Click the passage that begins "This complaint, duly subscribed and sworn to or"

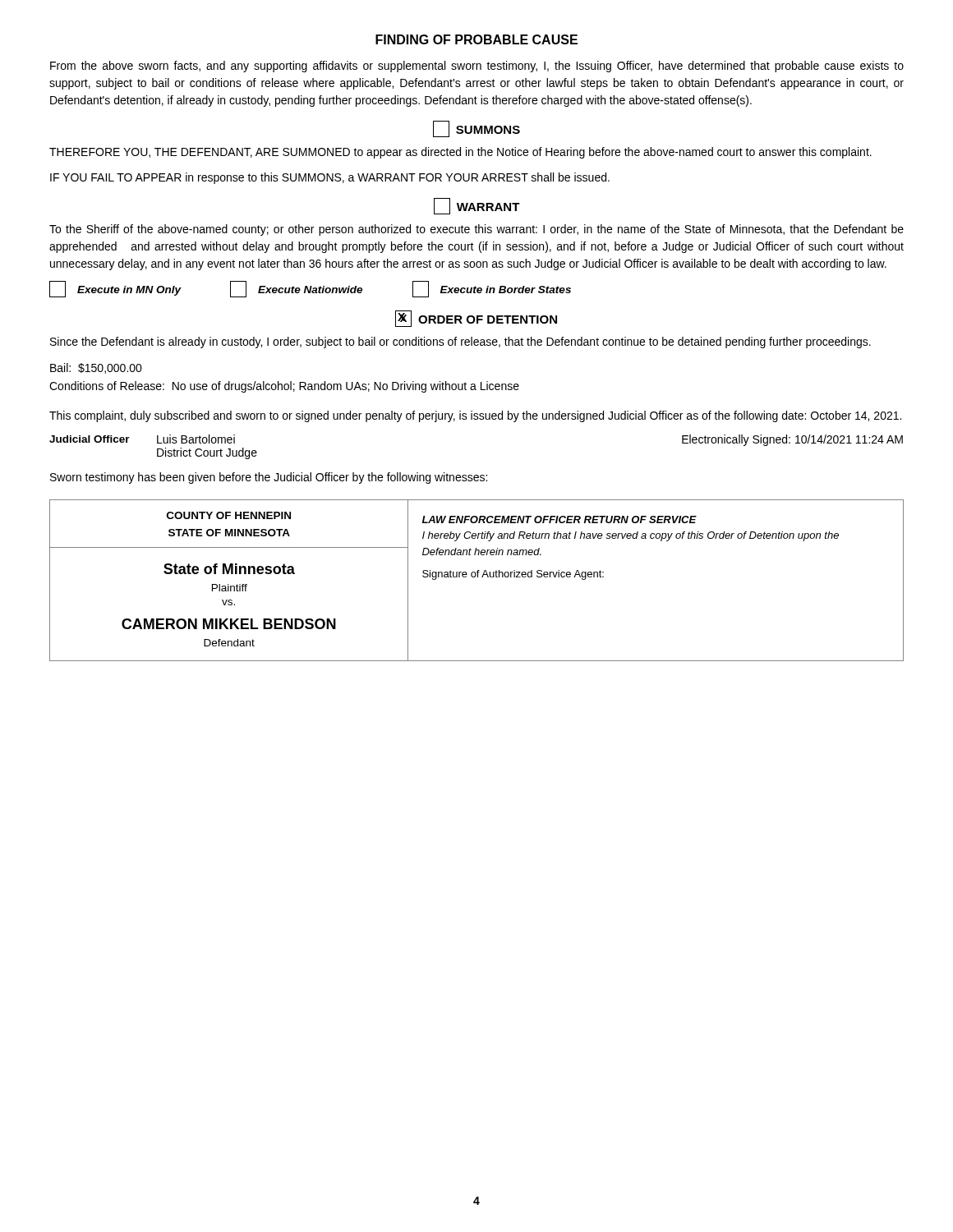[x=476, y=415]
